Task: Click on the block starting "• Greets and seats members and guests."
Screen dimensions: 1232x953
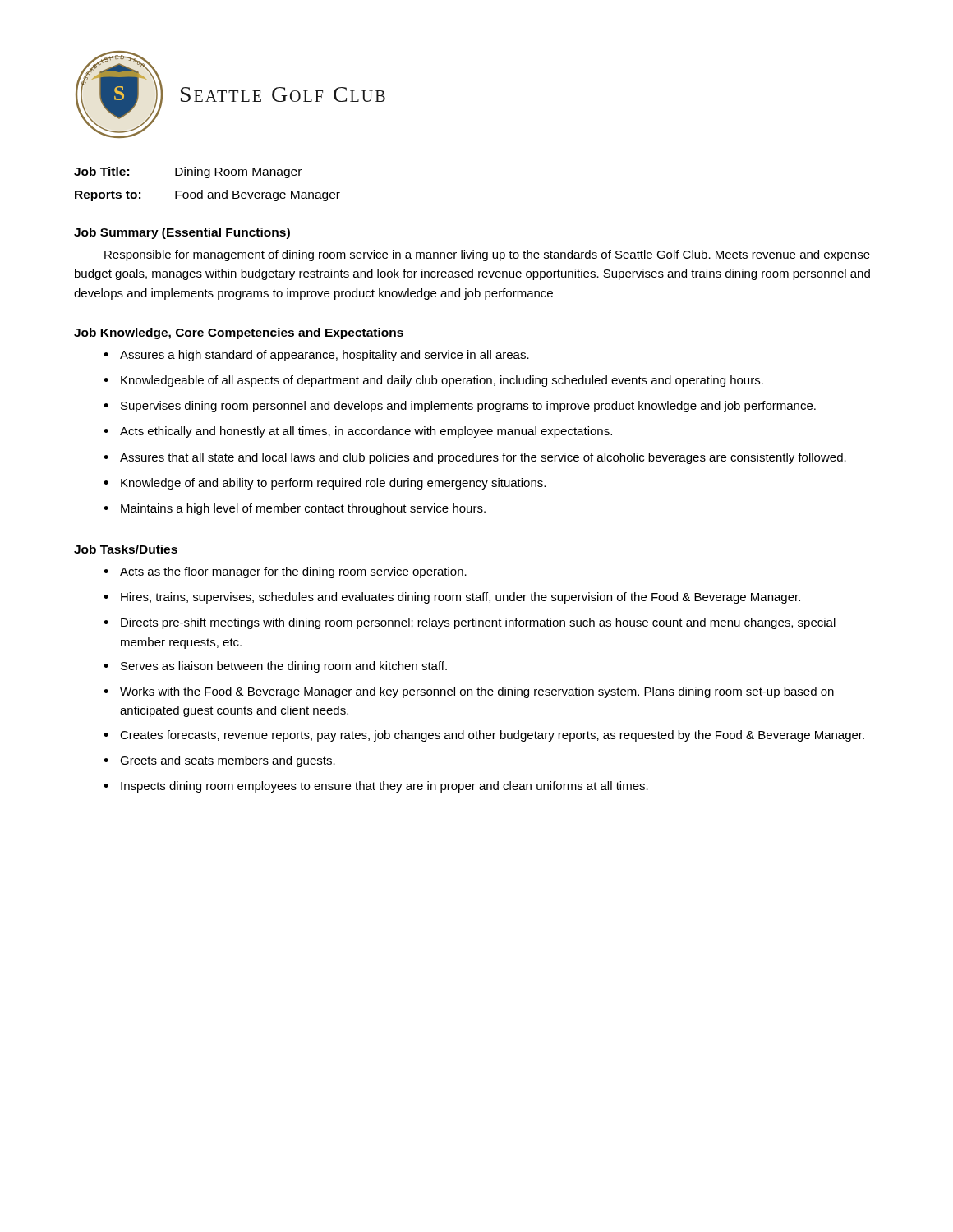Action: pyautogui.click(x=220, y=761)
